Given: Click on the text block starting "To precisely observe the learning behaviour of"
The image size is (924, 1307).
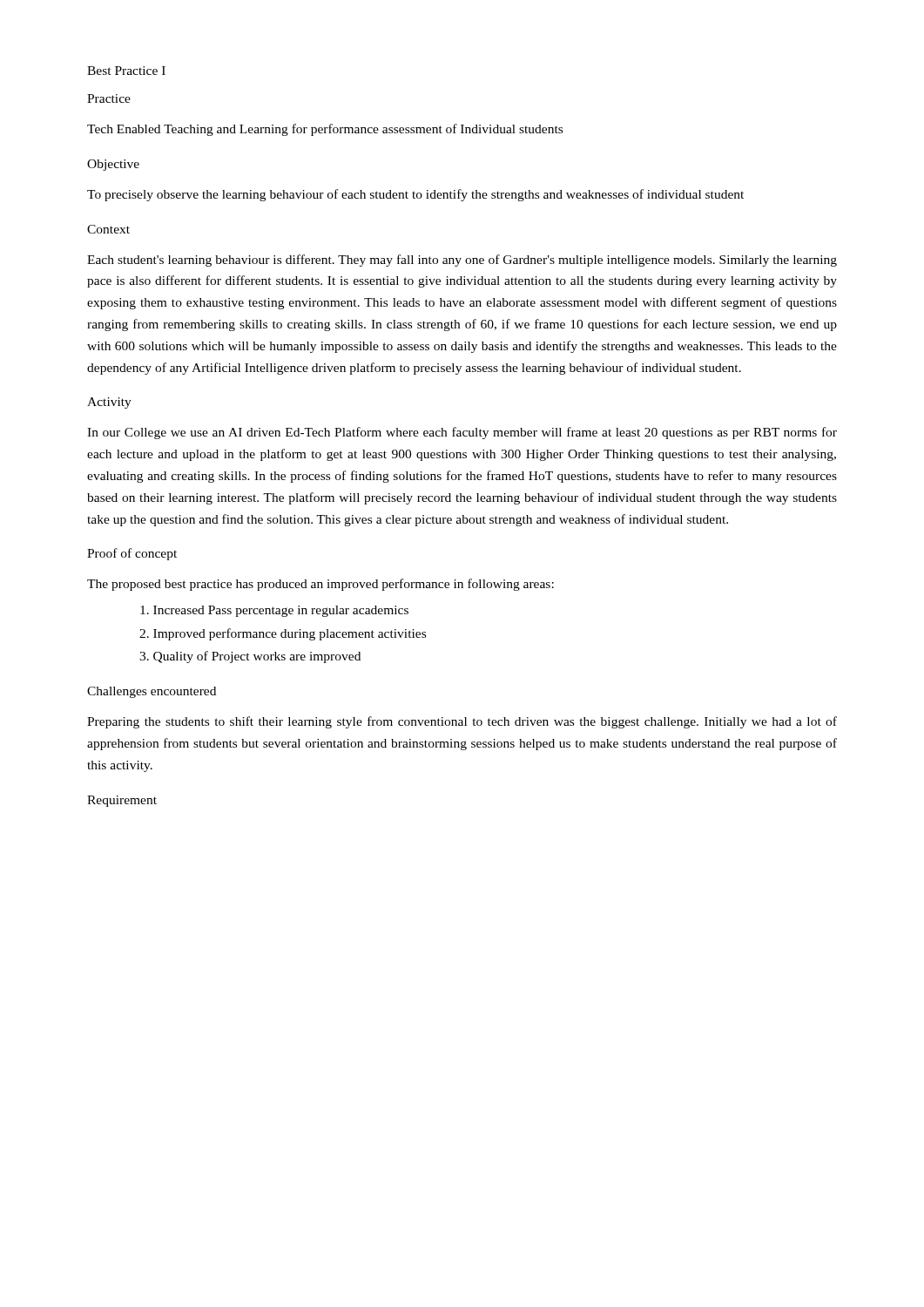Looking at the screenshot, I should point(416,194).
